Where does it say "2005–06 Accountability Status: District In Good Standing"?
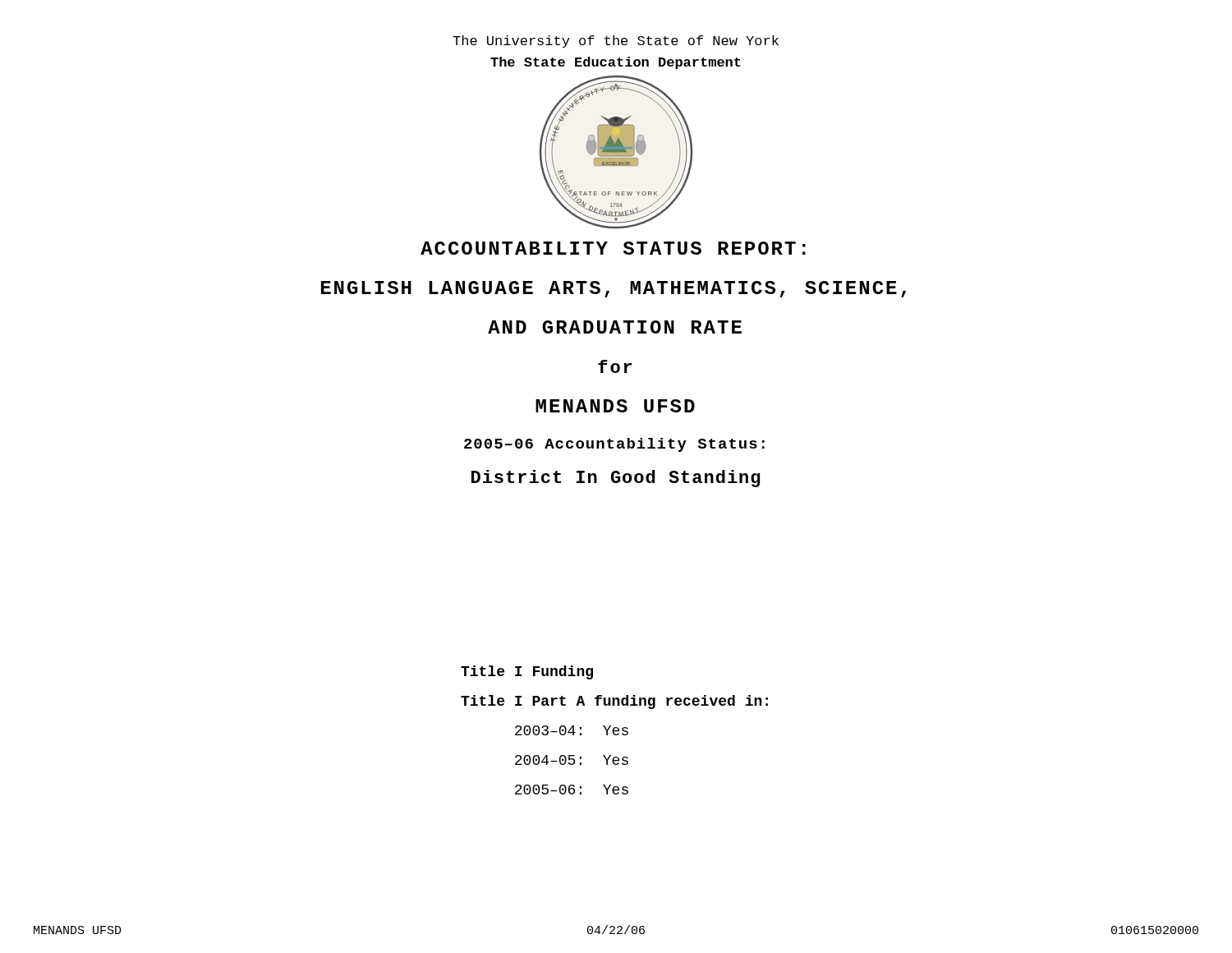 tap(616, 462)
